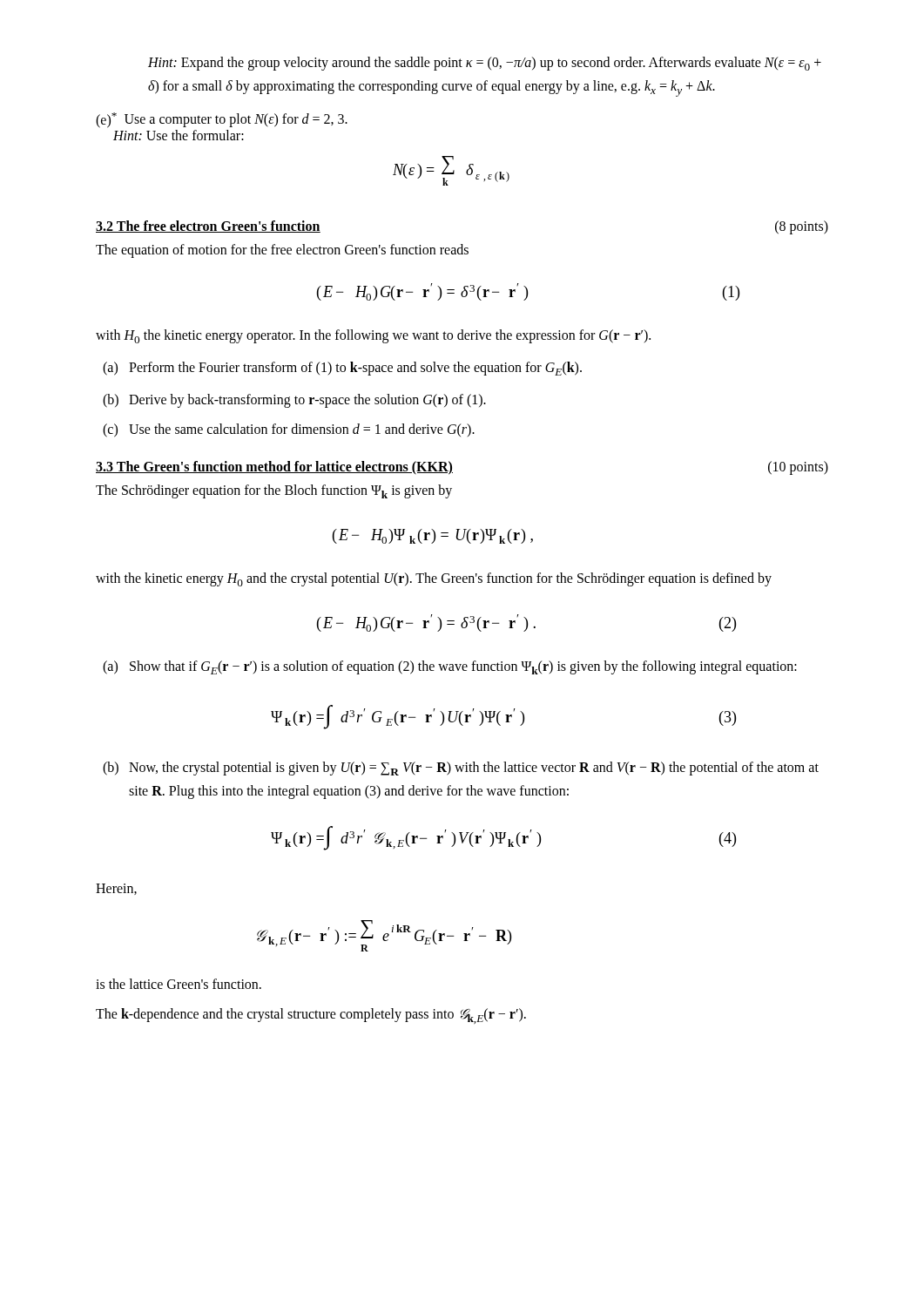The height and width of the screenshot is (1307, 924).
Task: Where is the passage that starts "Hint: Expand the group velocity around"?
Action: point(485,76)
